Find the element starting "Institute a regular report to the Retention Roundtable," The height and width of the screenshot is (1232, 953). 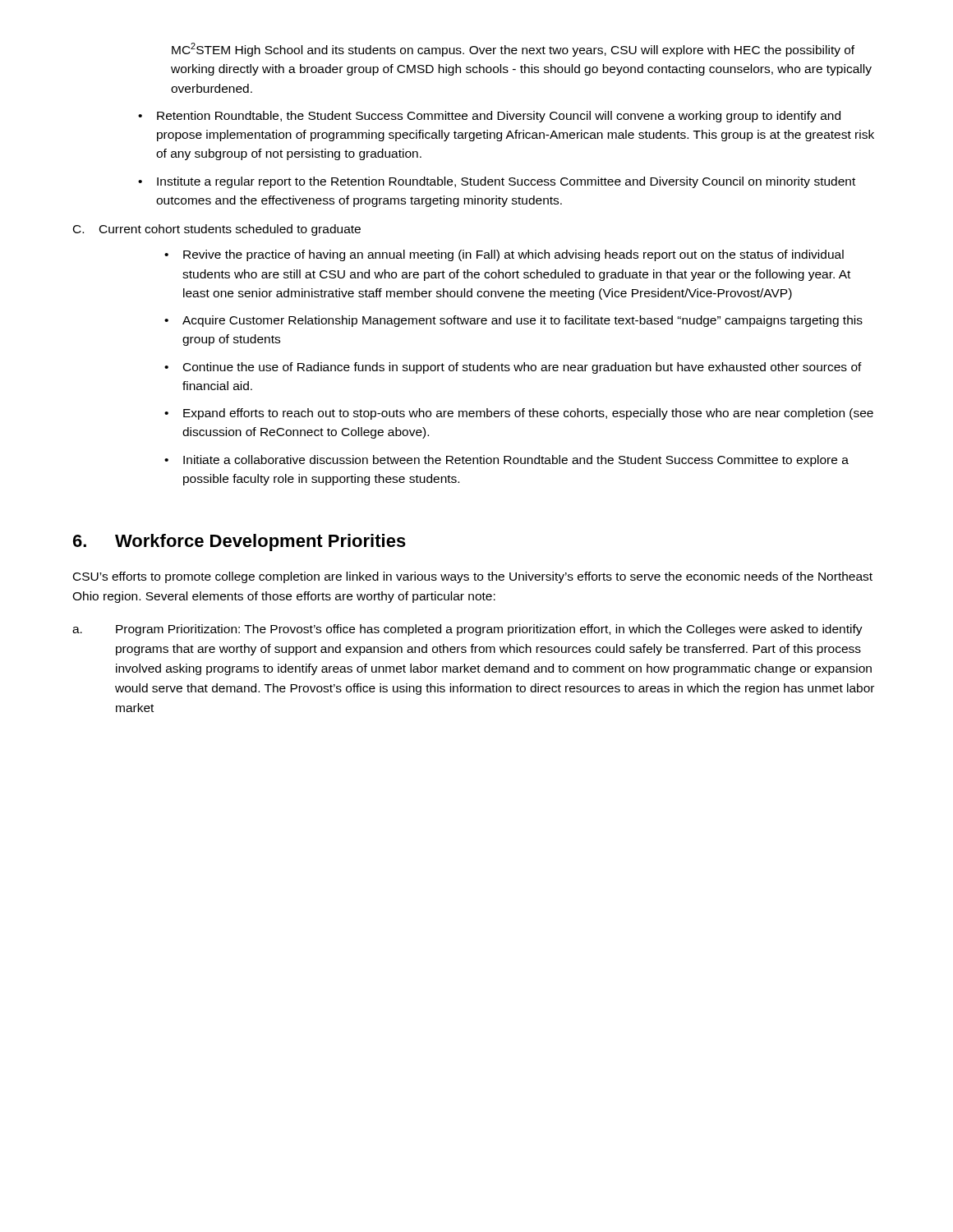click(506, 190)
